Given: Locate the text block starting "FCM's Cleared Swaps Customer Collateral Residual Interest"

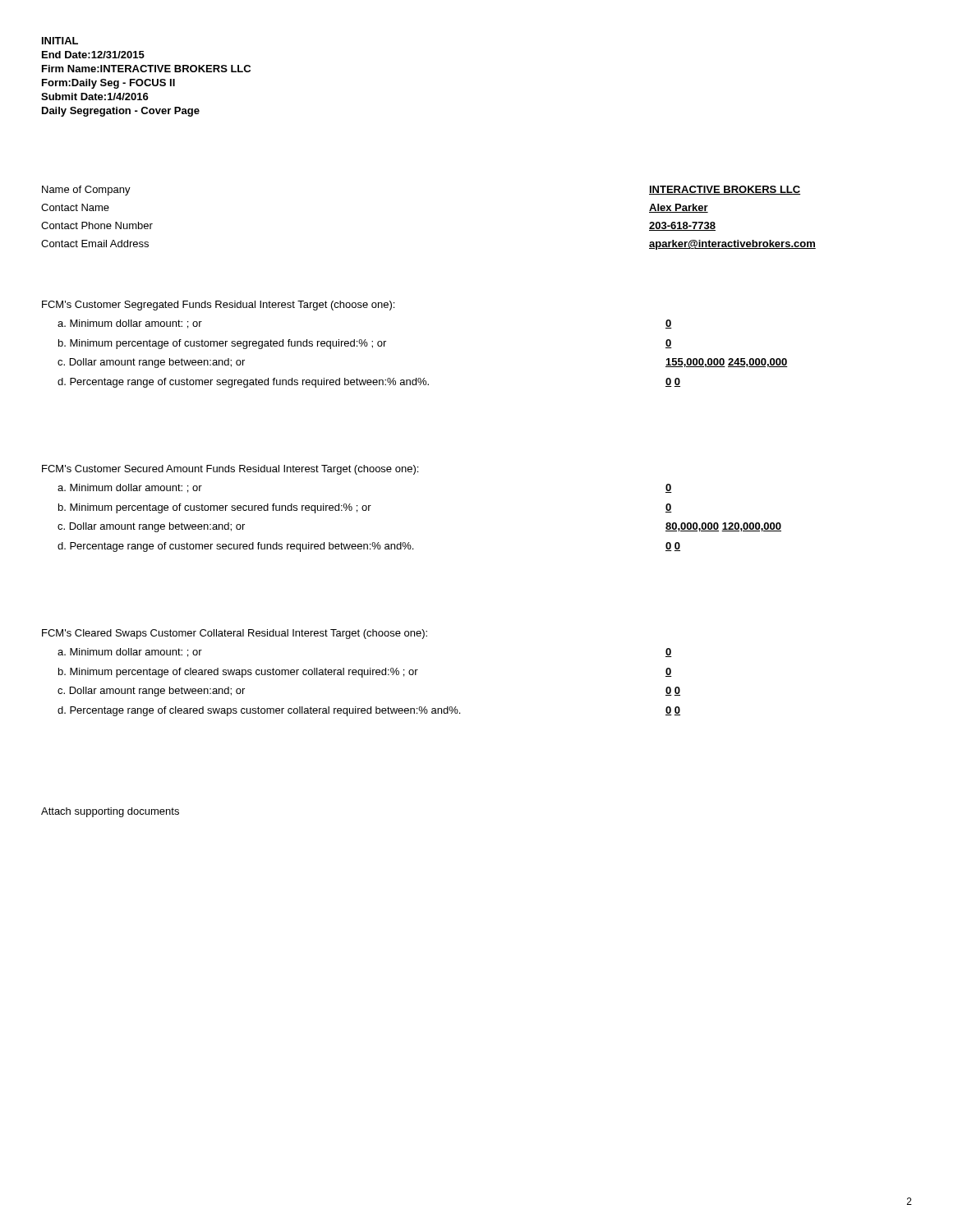Looking at the screenshot, I should coord(235,634).
